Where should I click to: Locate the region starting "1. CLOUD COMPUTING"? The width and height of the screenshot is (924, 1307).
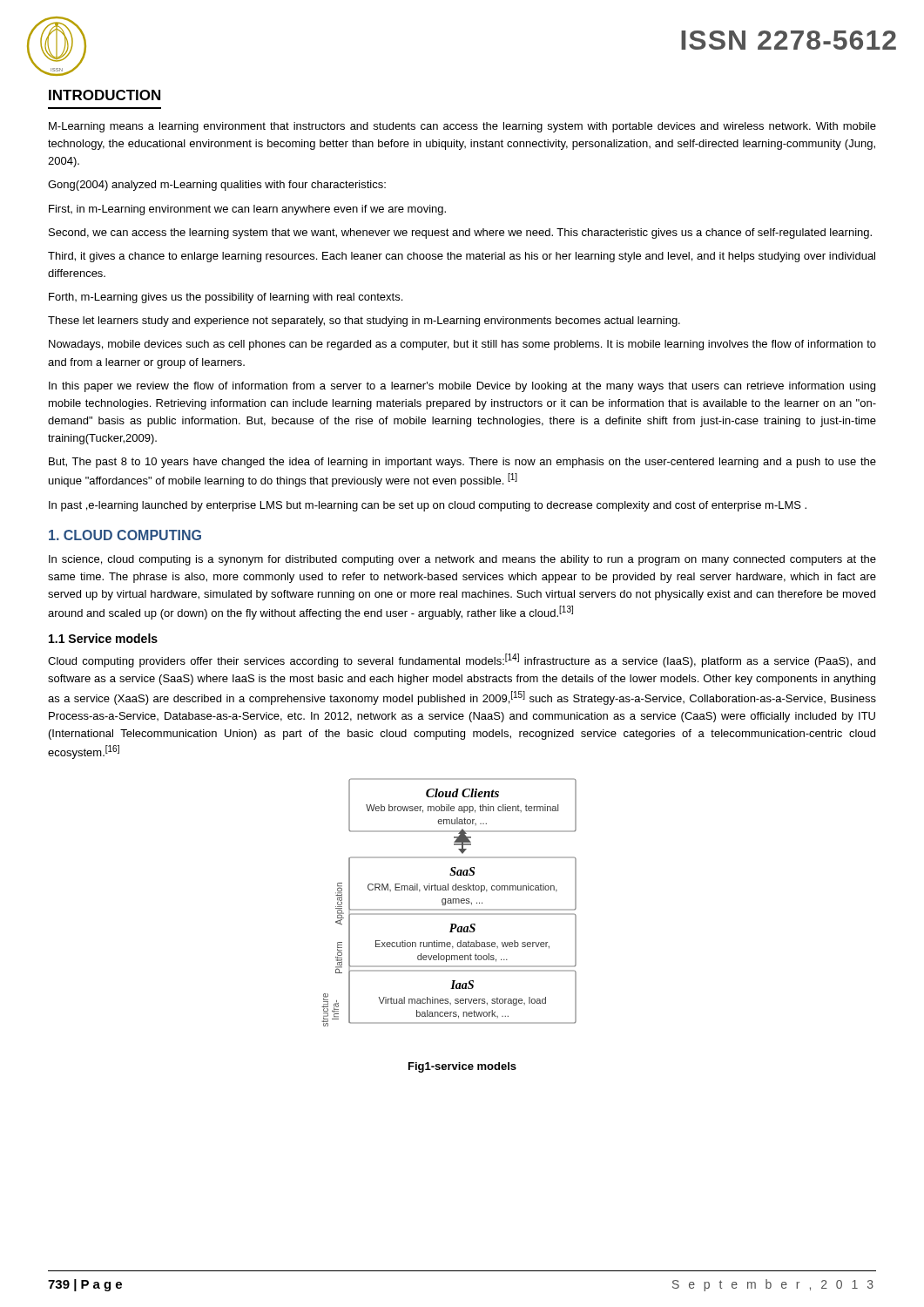(x=125, y=535)
